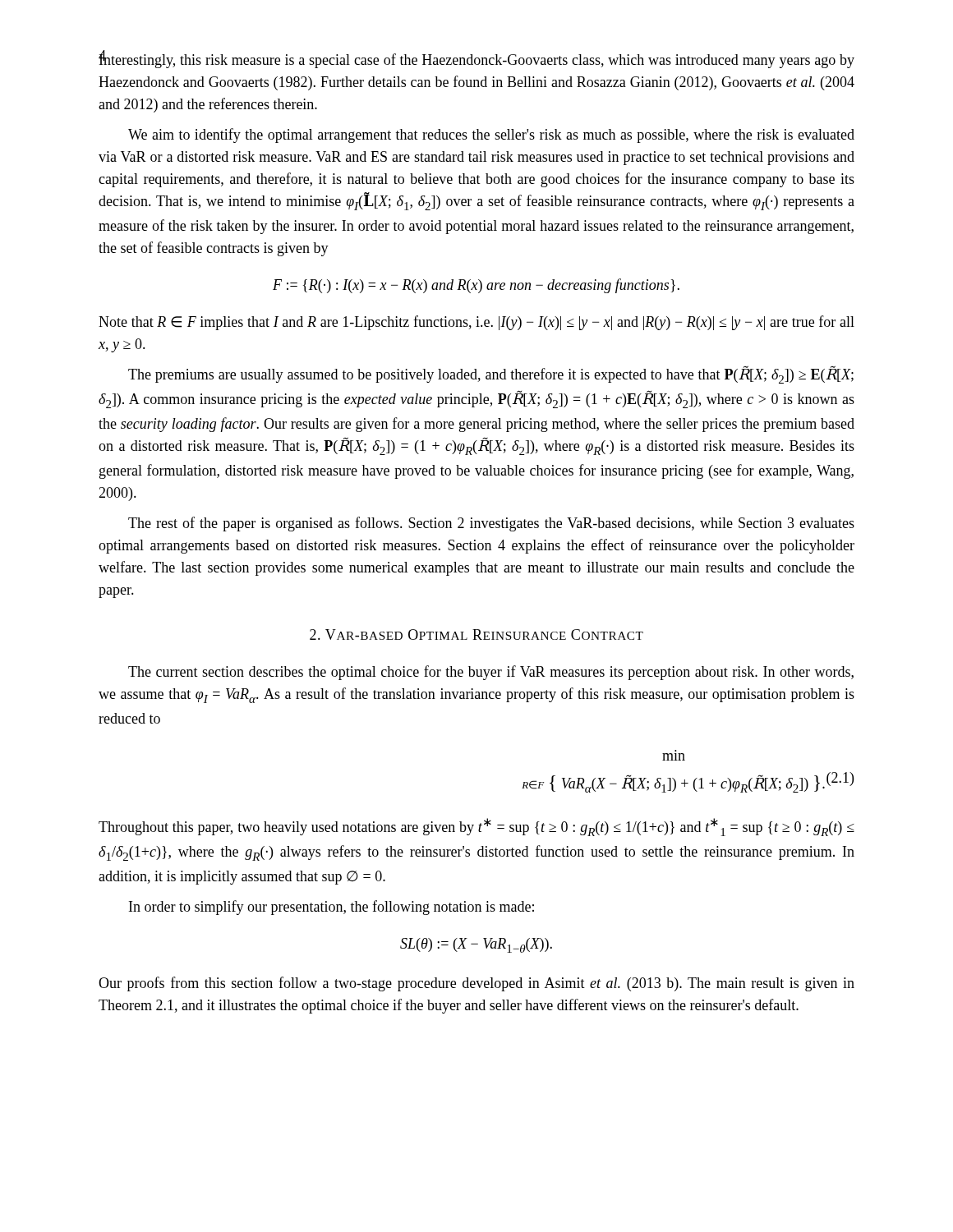The height and width of the screenshot is (1232, 953).
Task: Select the text block that says "Our proofs from this section"
Action: pos(476,994)
